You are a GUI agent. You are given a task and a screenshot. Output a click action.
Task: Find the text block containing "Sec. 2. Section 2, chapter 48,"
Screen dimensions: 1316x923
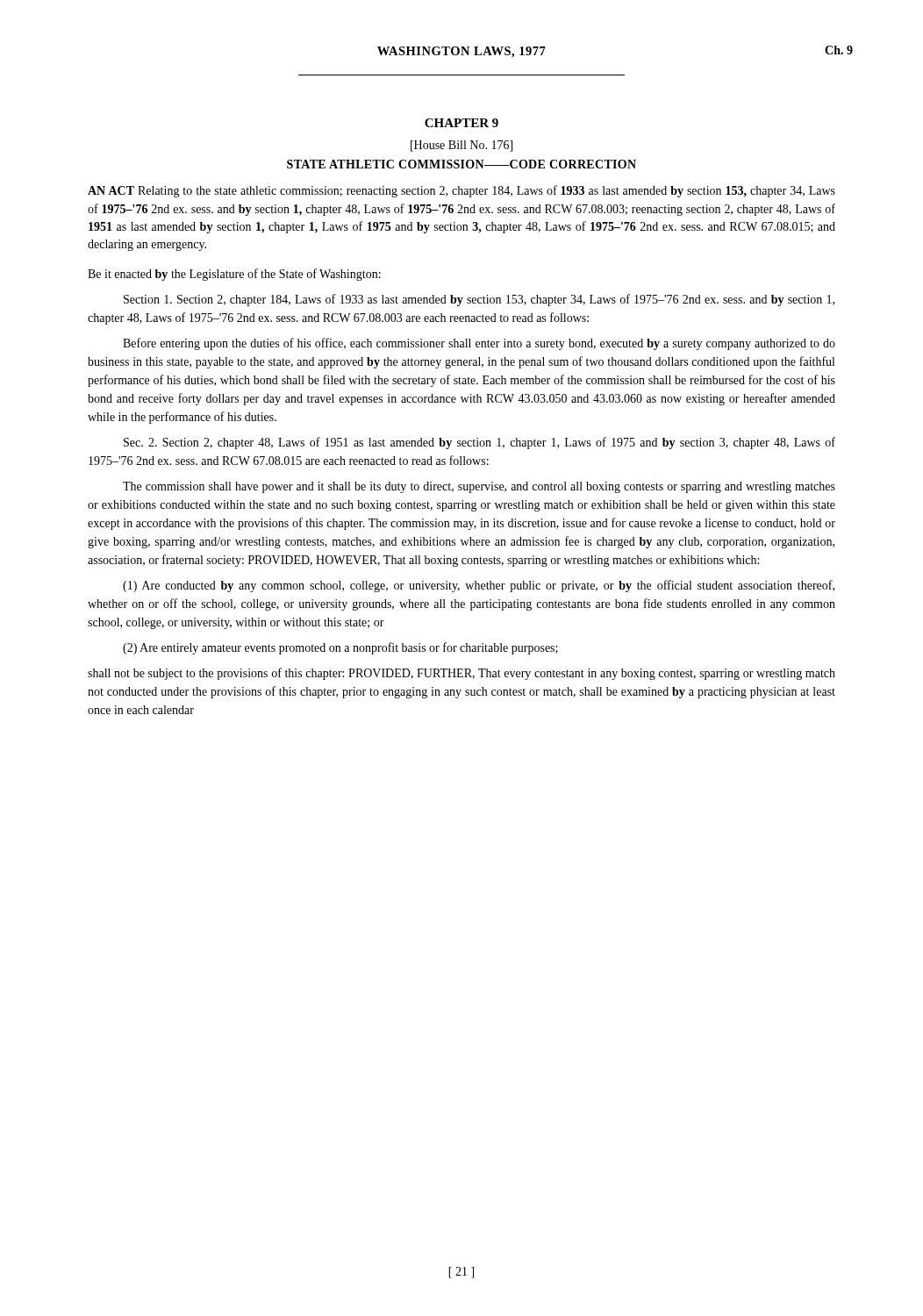(462, 451)
